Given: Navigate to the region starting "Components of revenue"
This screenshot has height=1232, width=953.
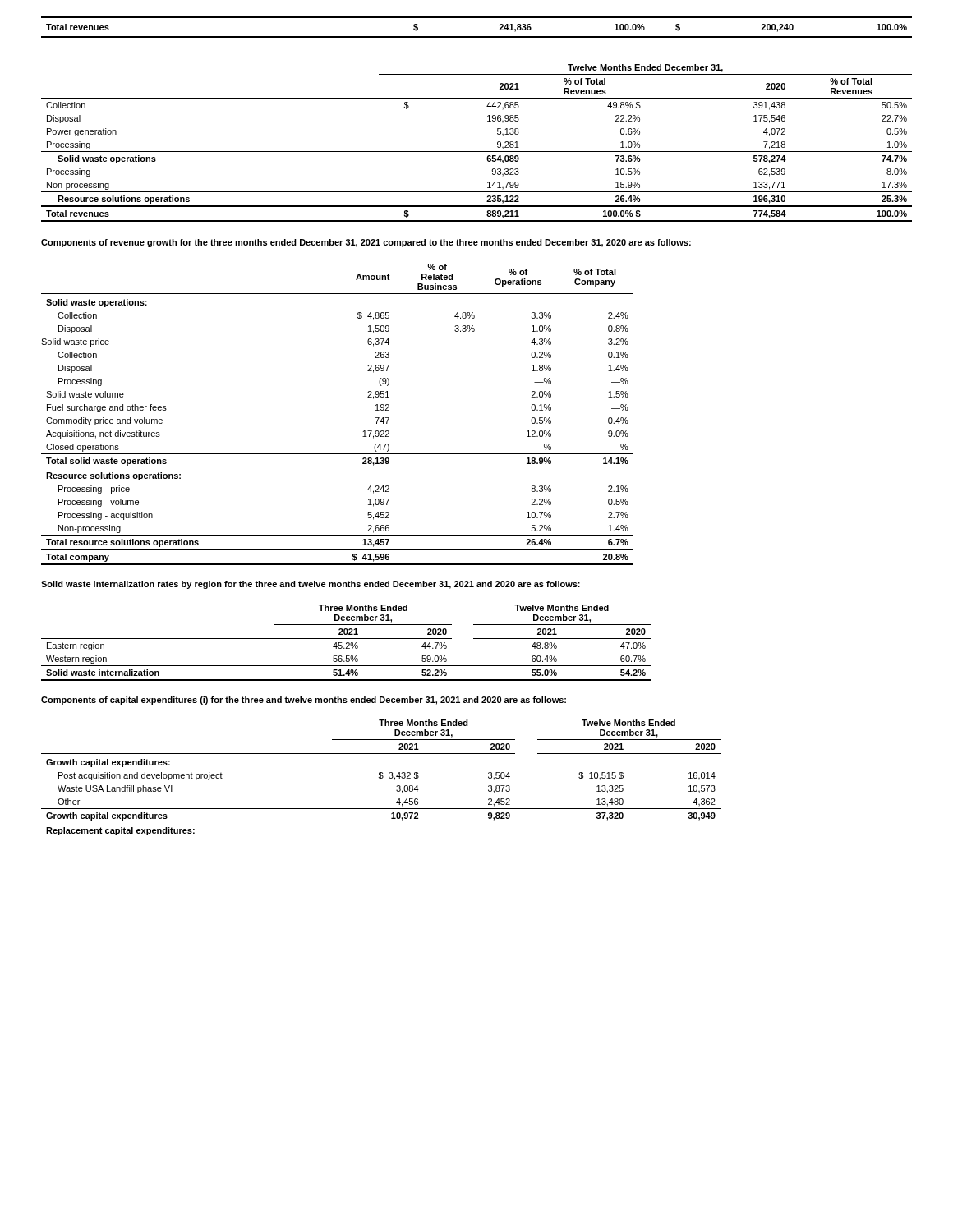Looking at the screenshot, I should coord(476,243).
